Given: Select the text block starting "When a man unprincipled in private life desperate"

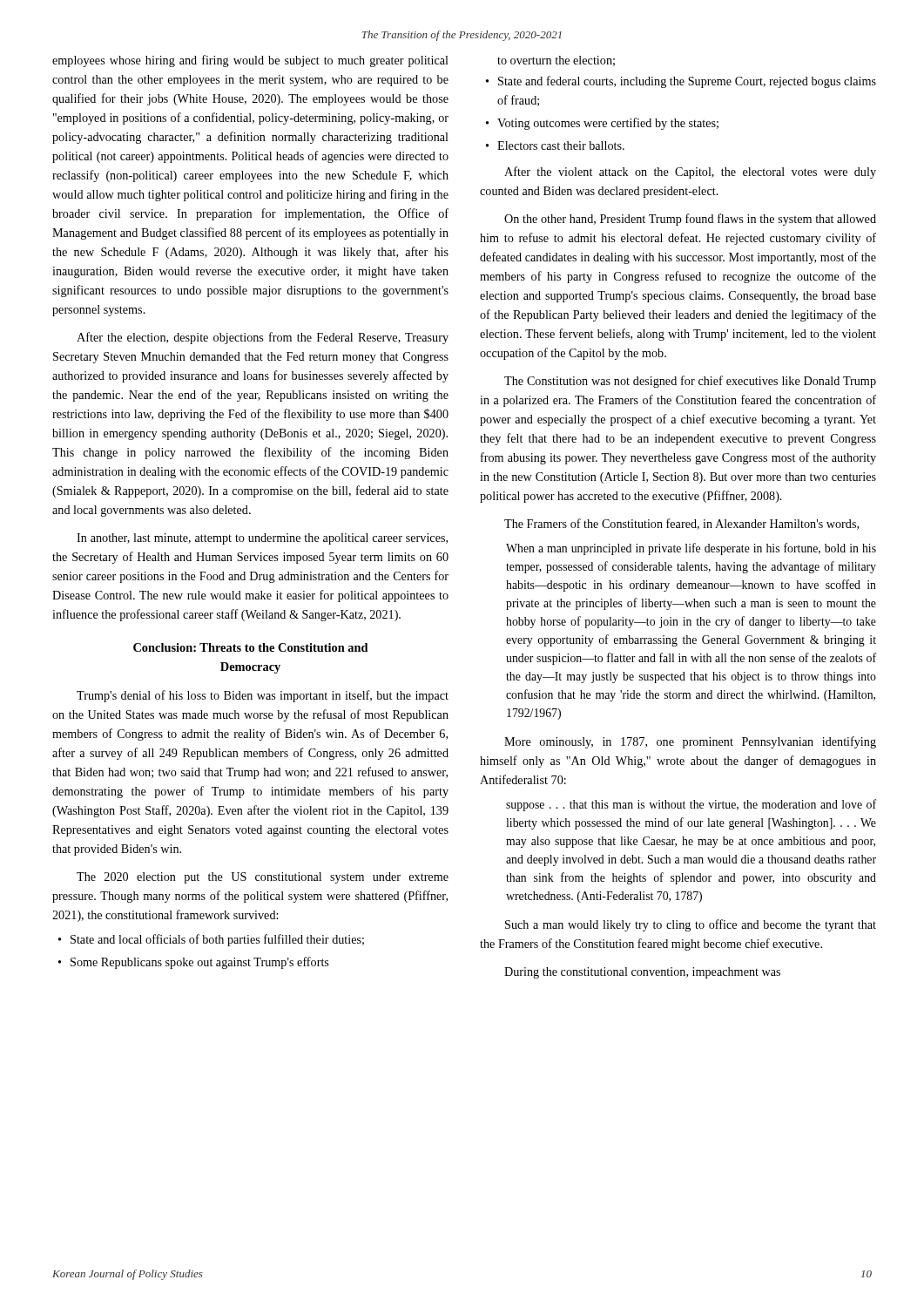Looking at the screenshot, I should (691, 631).
